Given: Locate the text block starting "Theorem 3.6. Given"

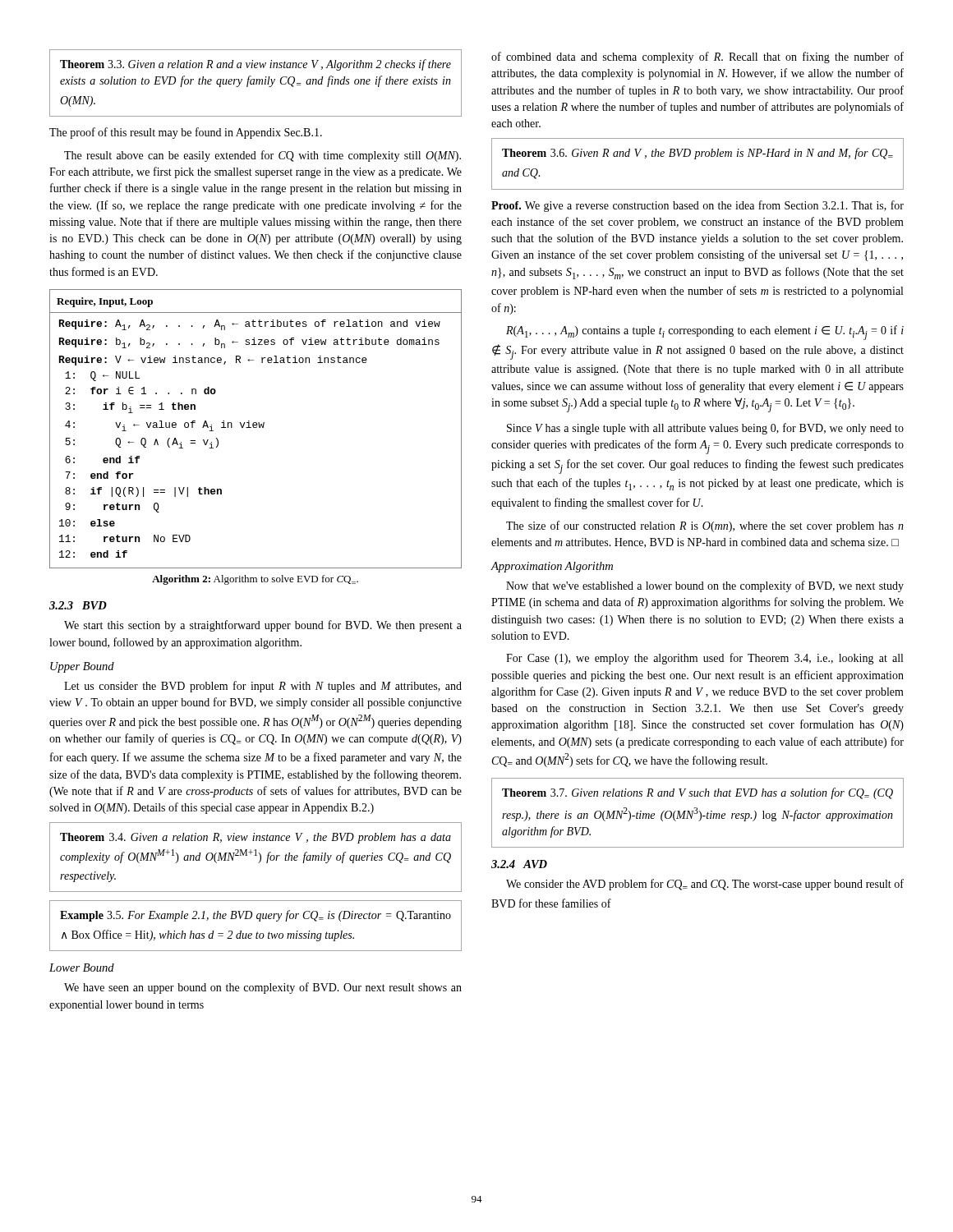Looking at the screenshot, I should 698,164.
